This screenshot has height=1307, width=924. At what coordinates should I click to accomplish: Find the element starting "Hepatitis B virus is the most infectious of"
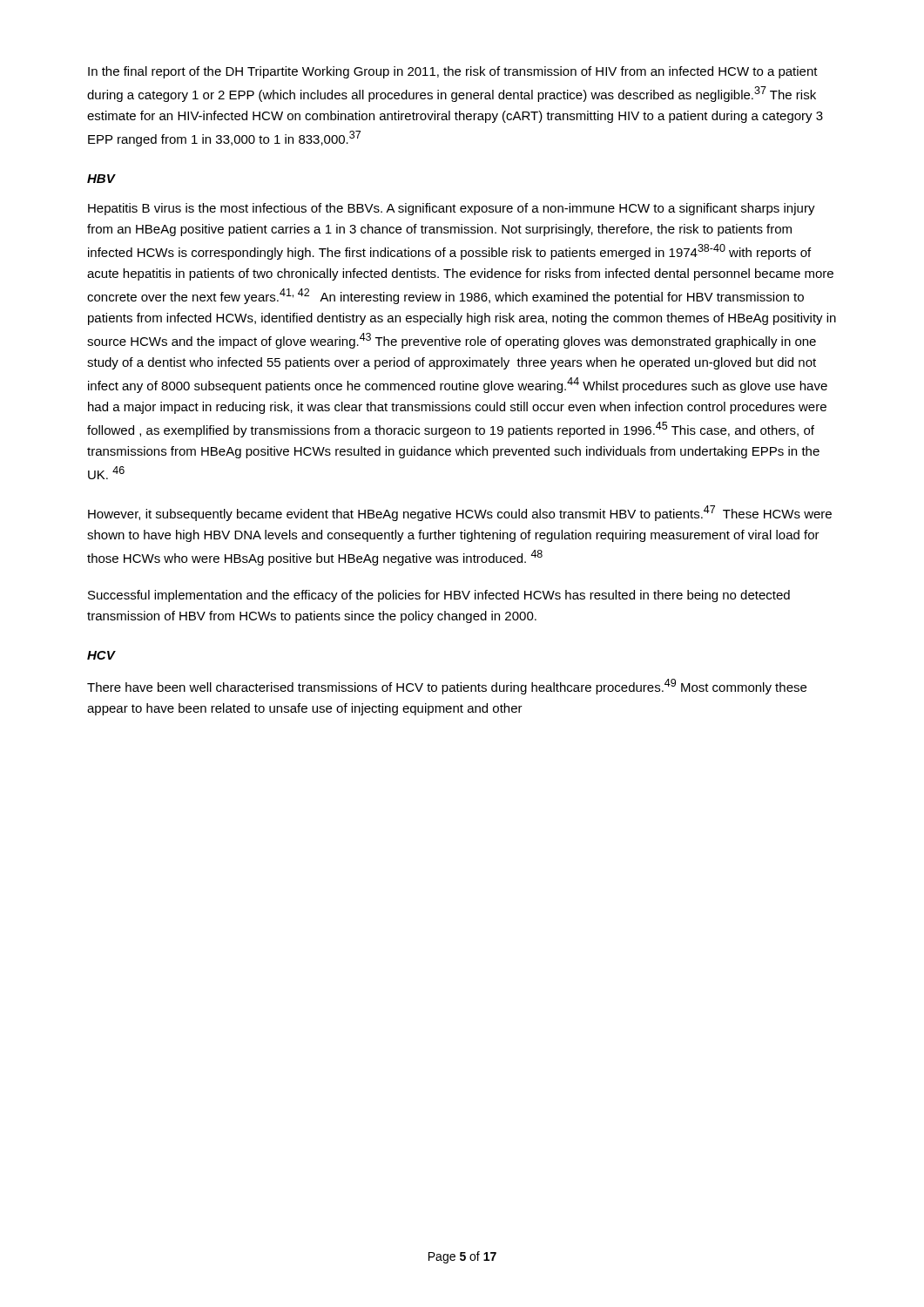click(462, 341)
